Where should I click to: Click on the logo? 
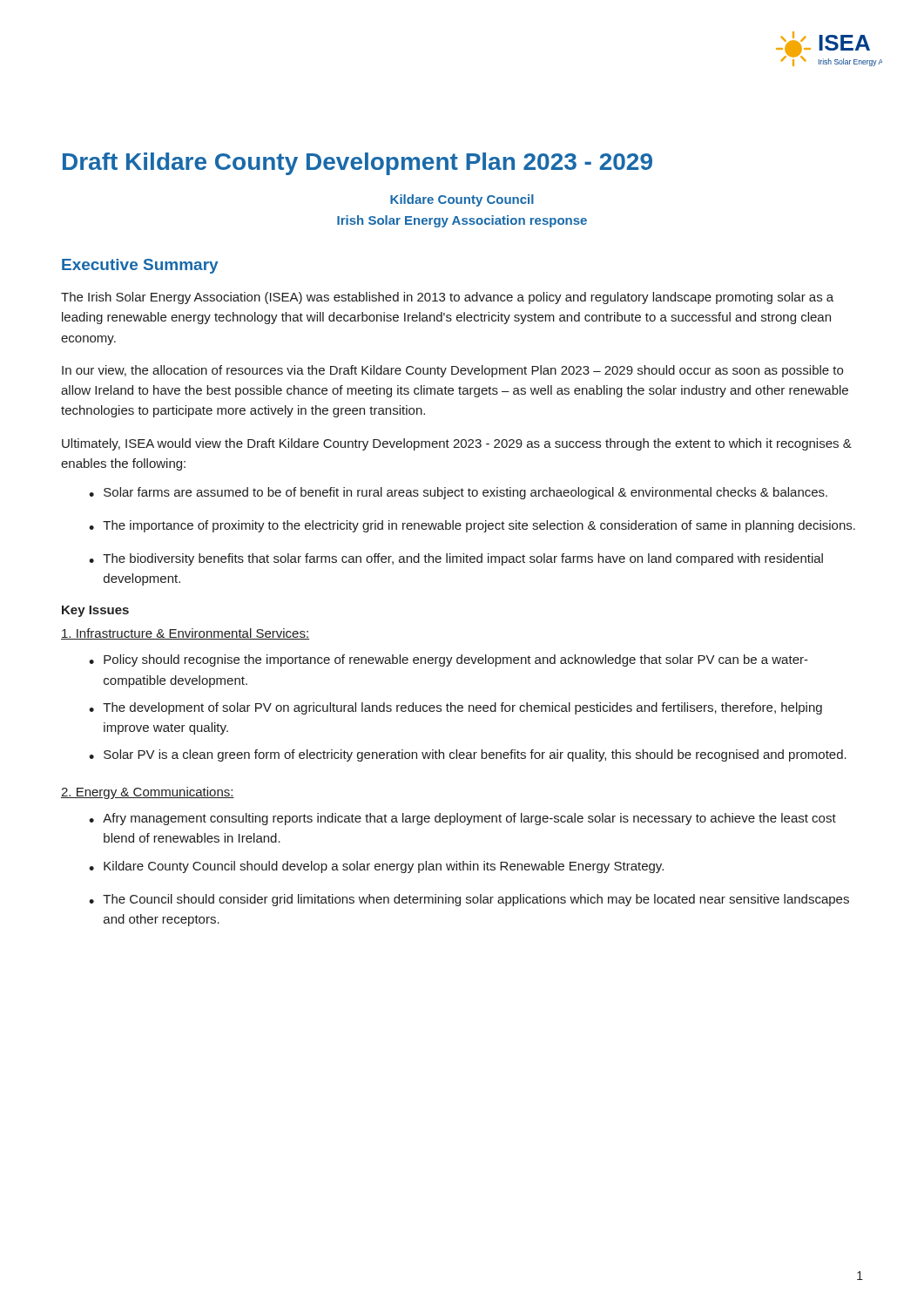pos(826,51)
